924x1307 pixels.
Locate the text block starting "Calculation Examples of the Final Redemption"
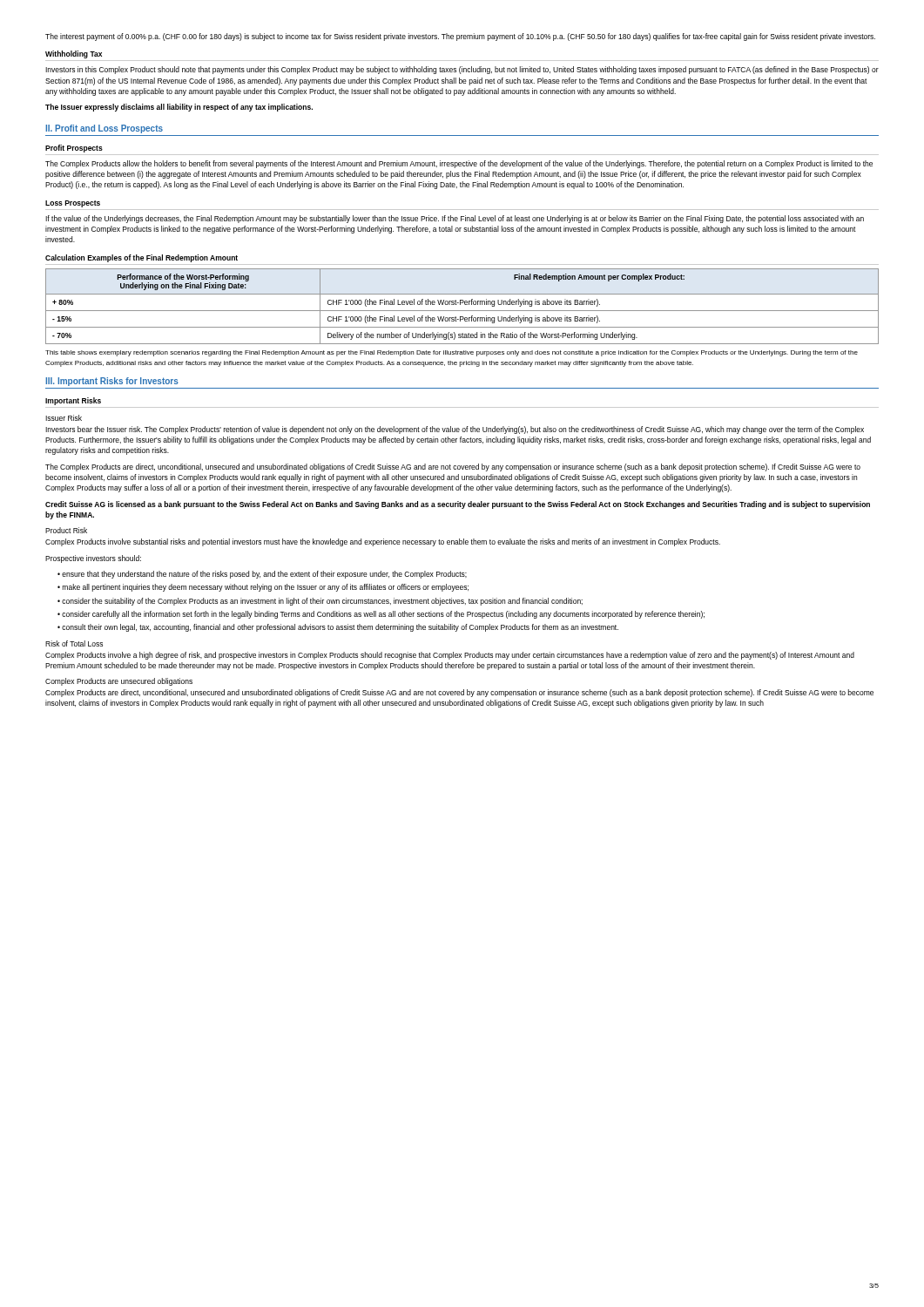[142, 258]
